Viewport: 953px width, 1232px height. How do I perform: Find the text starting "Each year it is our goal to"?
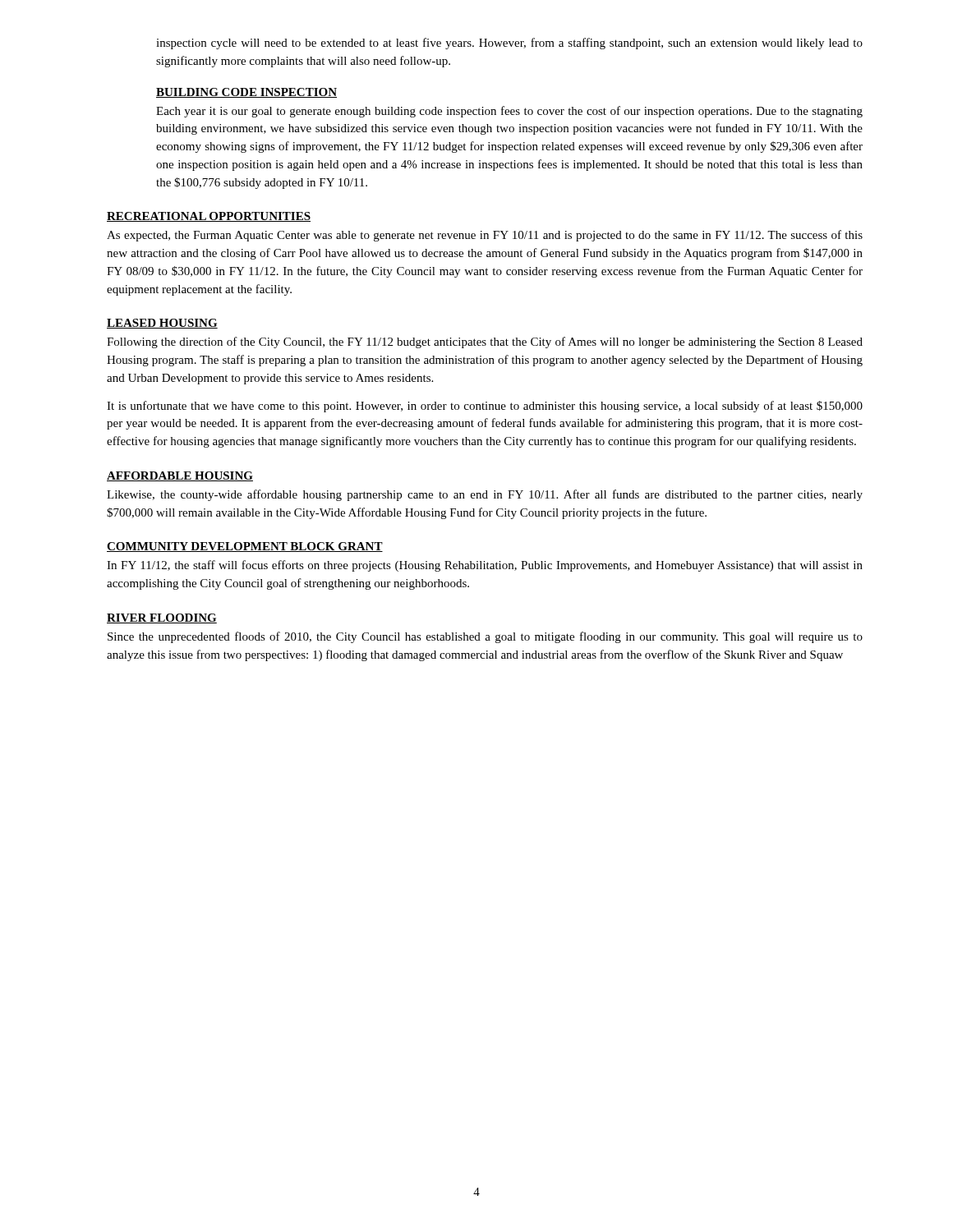coord(509,147)
